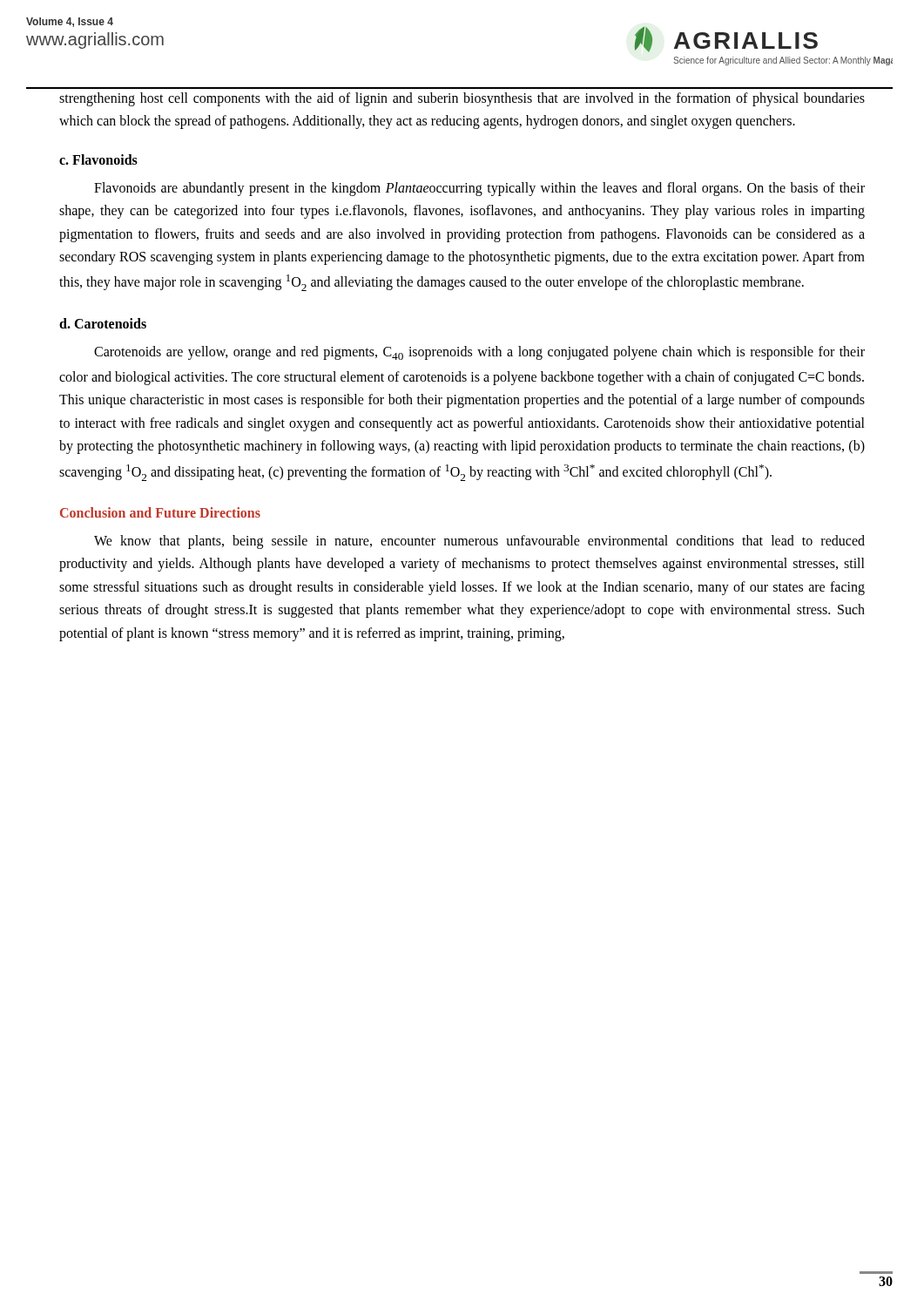
Task: Where is the passage that starts "Carotenoids are yellow, orange and red pigments, C40"?
Action: tap(462, 413)
